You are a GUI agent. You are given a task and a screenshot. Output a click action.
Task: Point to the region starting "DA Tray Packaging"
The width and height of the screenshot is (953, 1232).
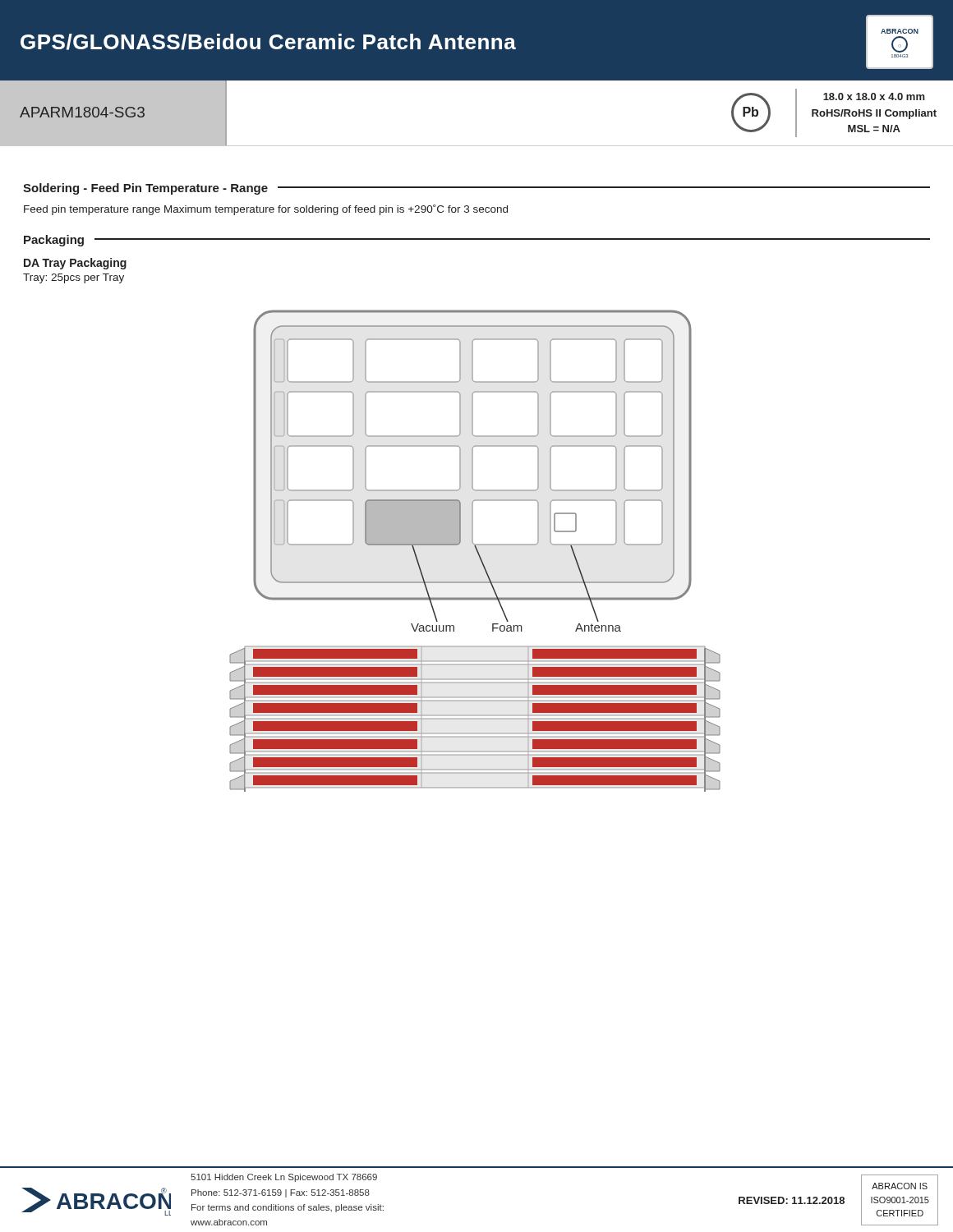75,263
